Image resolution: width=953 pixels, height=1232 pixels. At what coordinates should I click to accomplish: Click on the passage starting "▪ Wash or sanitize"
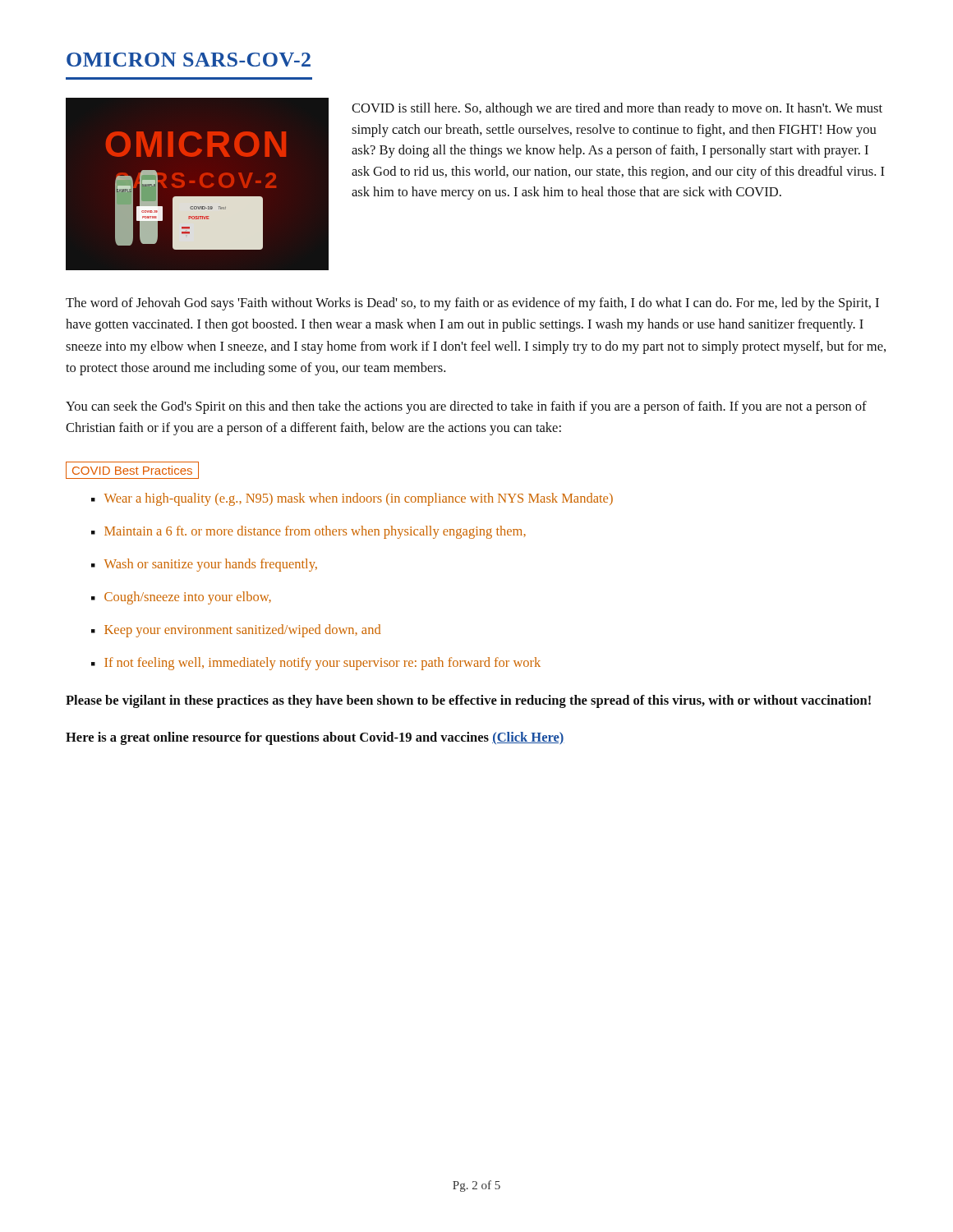point(204,566)
